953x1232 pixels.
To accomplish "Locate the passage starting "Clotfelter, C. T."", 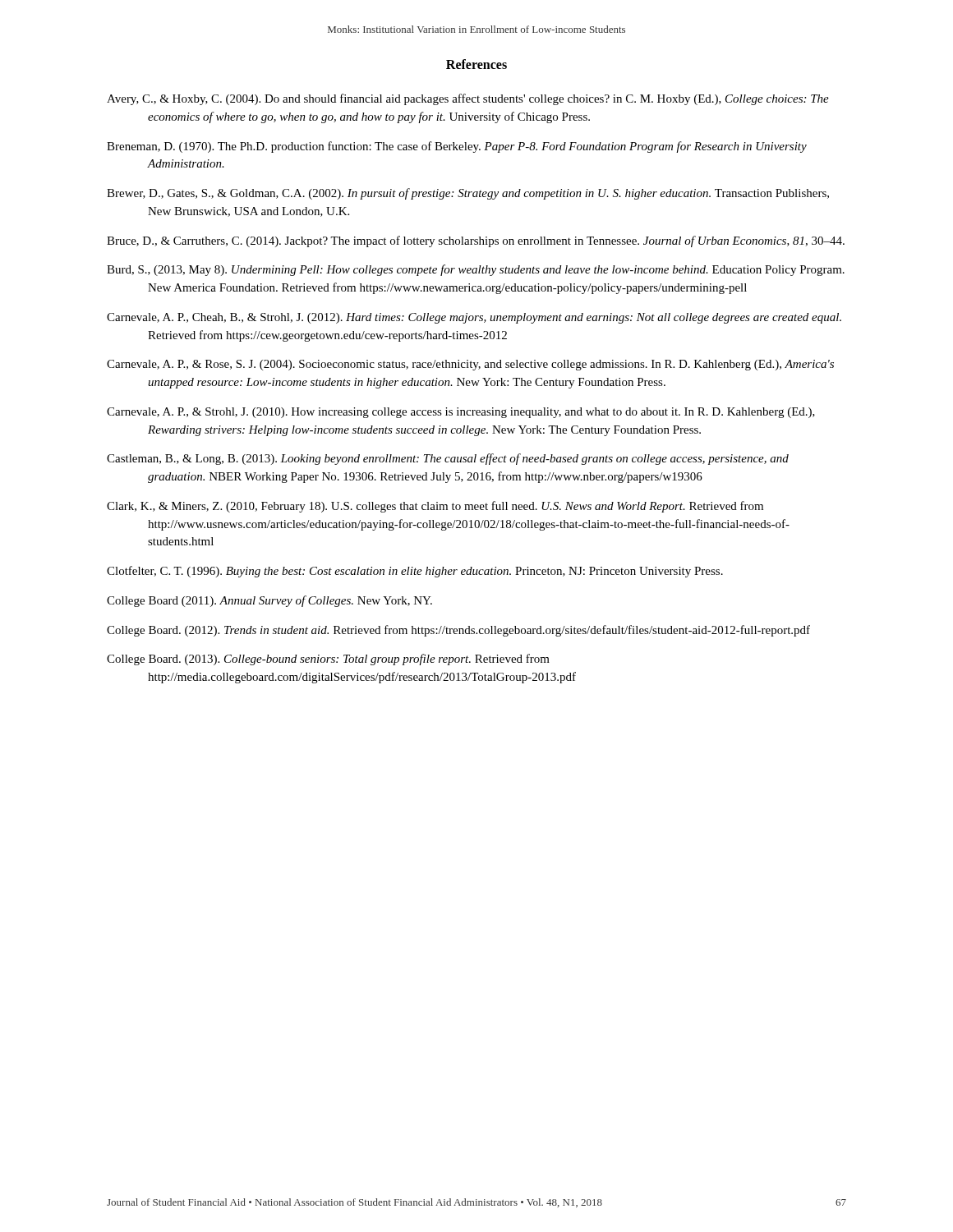I will coord(415,571).
